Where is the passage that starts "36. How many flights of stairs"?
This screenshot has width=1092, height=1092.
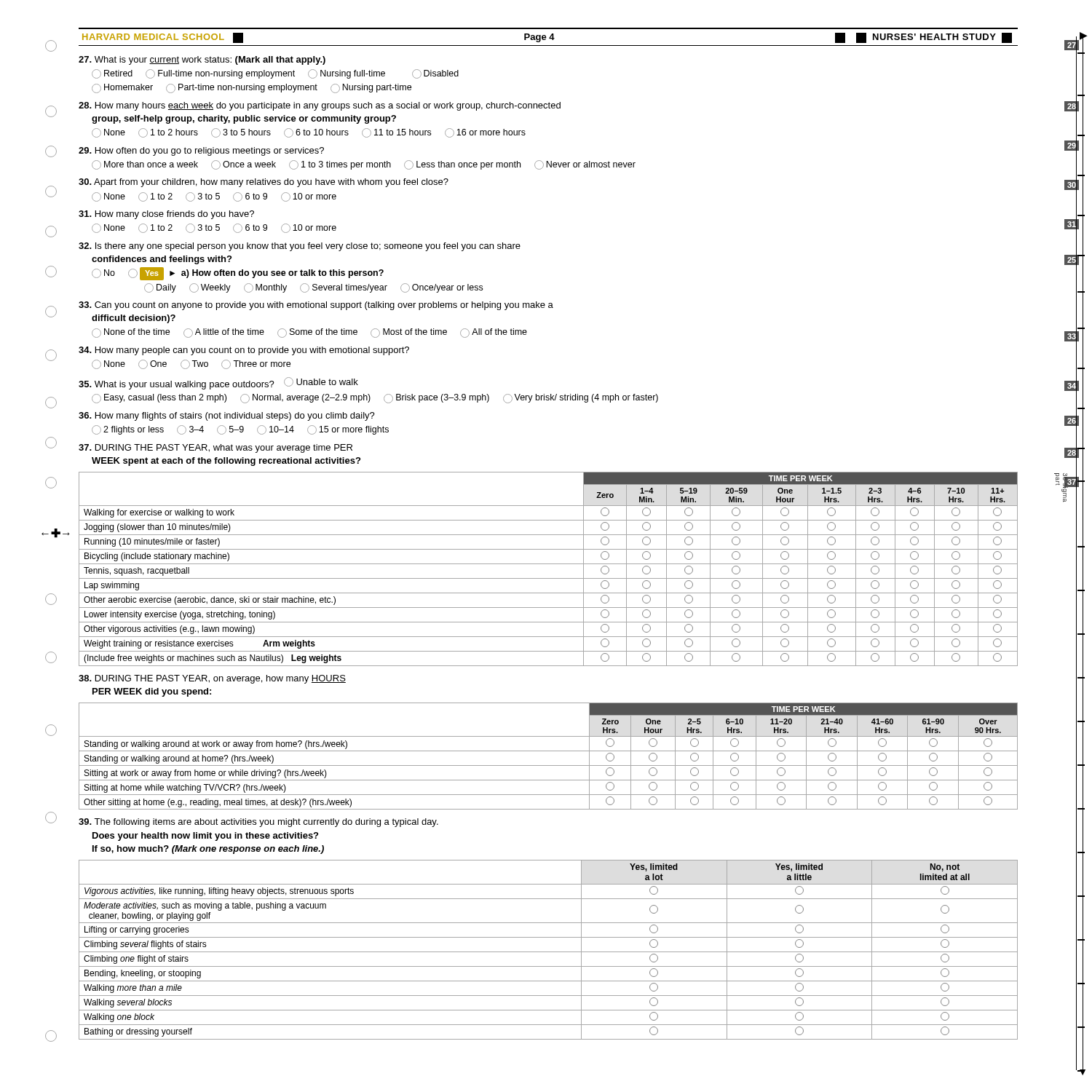click(227, 416)
